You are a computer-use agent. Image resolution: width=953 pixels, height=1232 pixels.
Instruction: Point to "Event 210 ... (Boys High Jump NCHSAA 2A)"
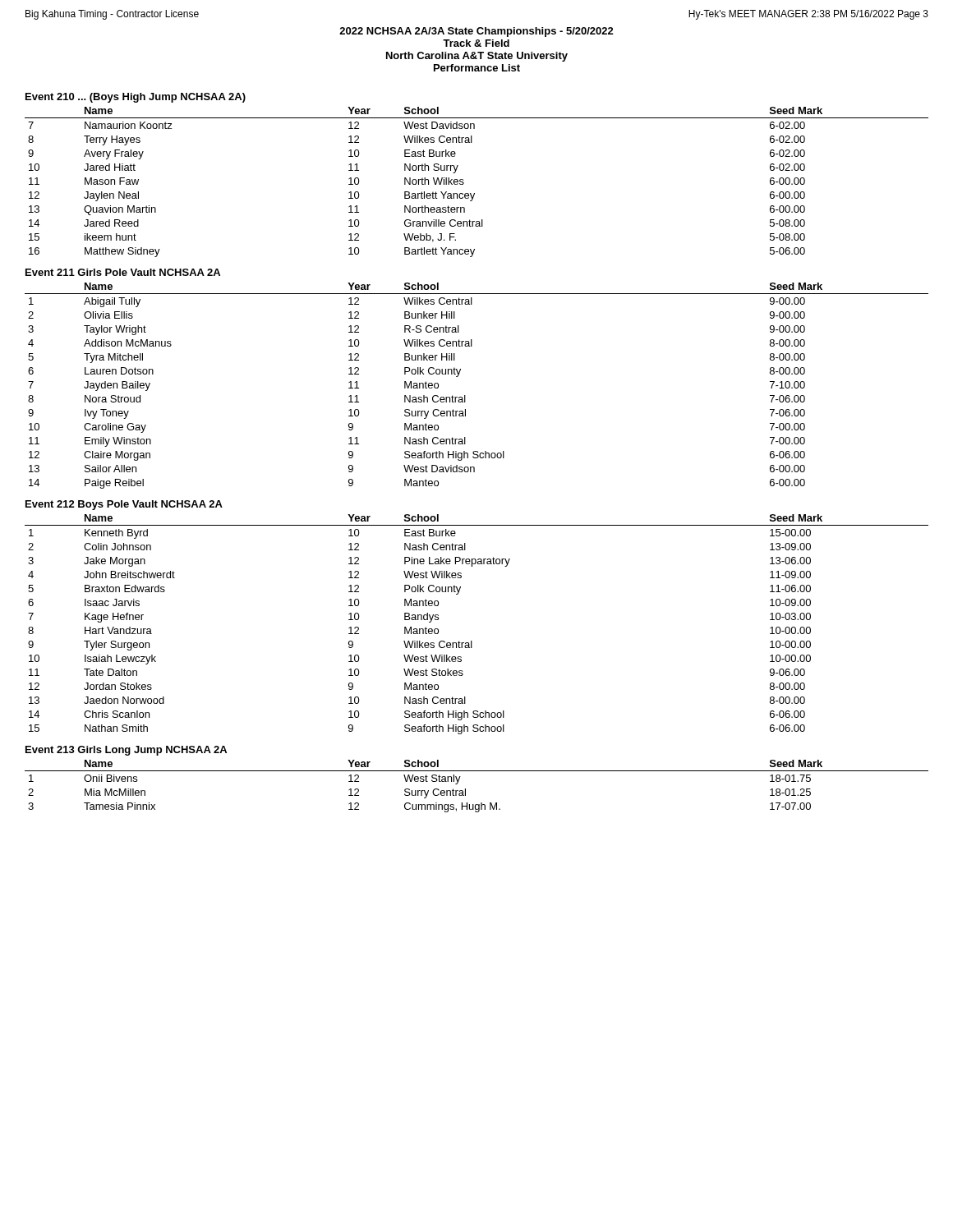click(x=135, y=96)
